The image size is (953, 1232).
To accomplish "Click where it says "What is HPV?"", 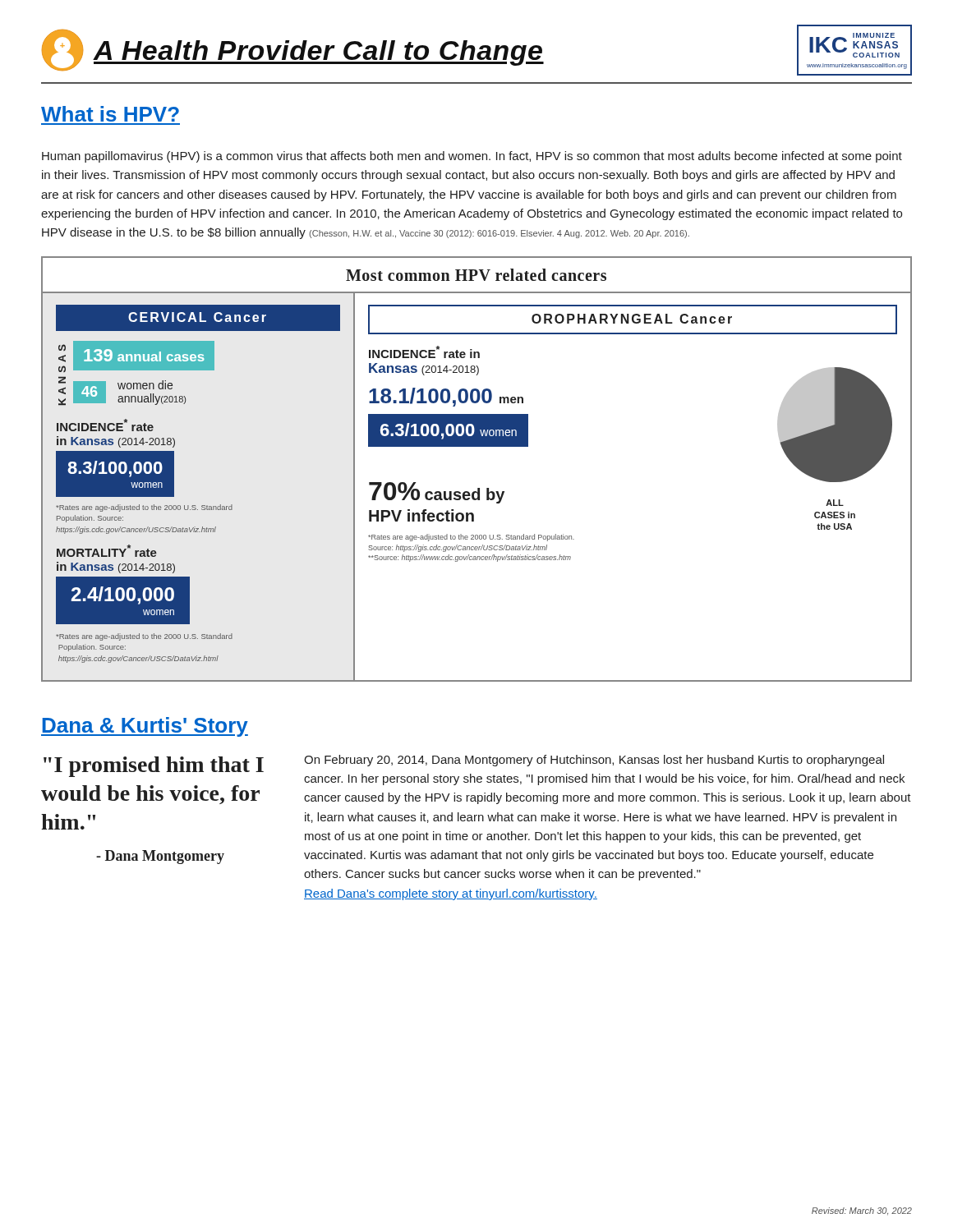I will [x=111, y=115].
